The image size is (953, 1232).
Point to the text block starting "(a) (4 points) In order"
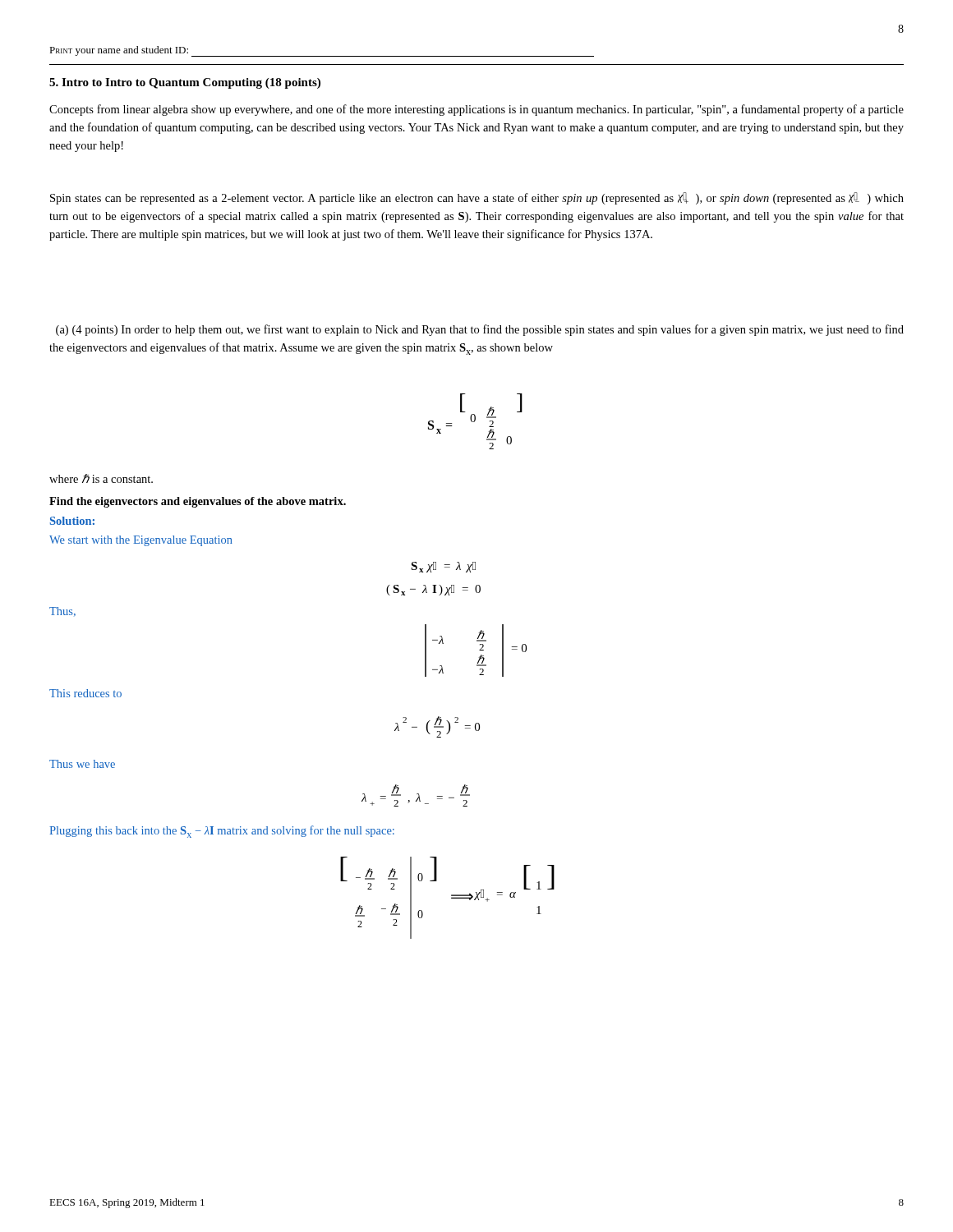click(476, 340)
